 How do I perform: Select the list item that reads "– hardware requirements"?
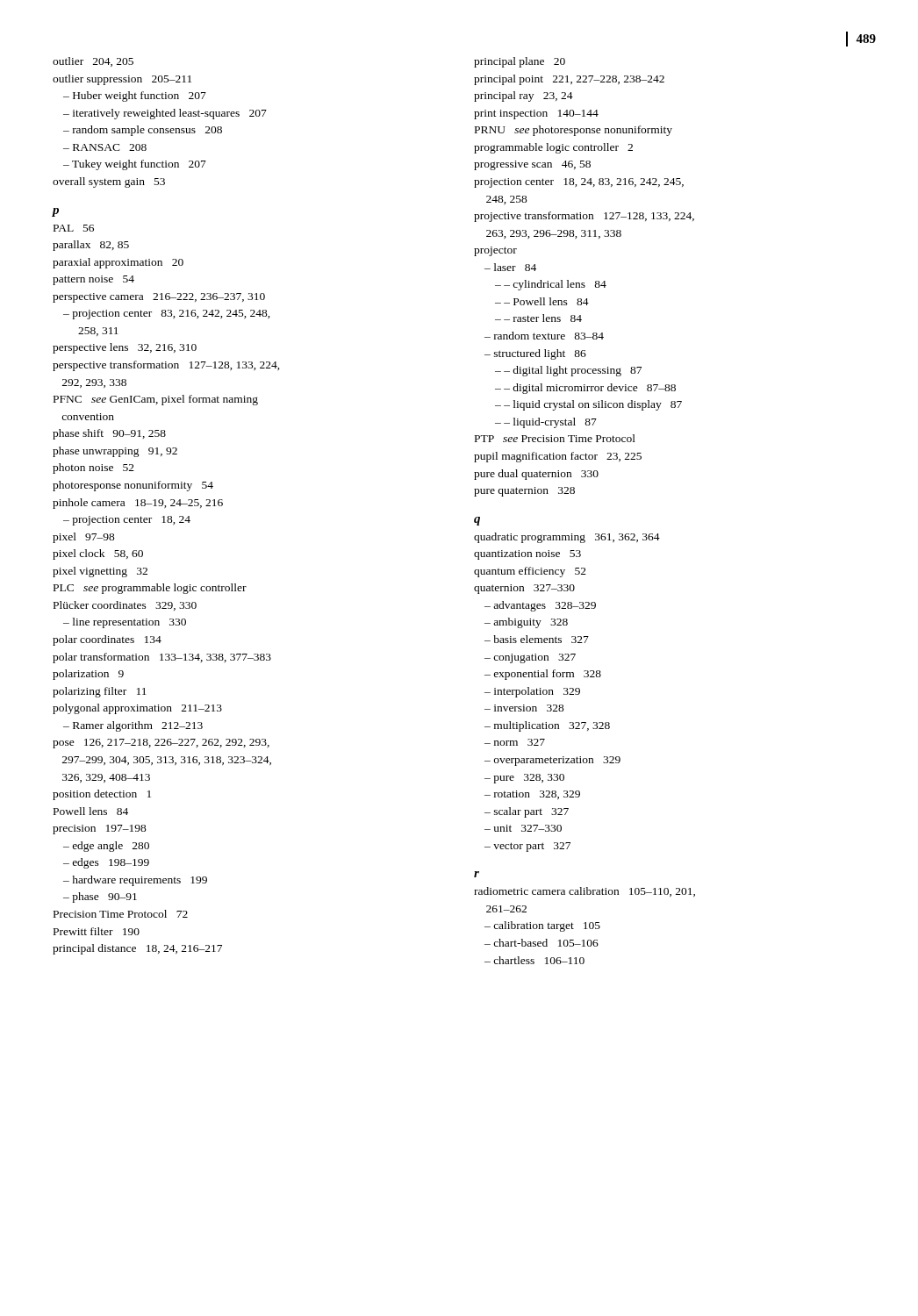click(135, 879)
